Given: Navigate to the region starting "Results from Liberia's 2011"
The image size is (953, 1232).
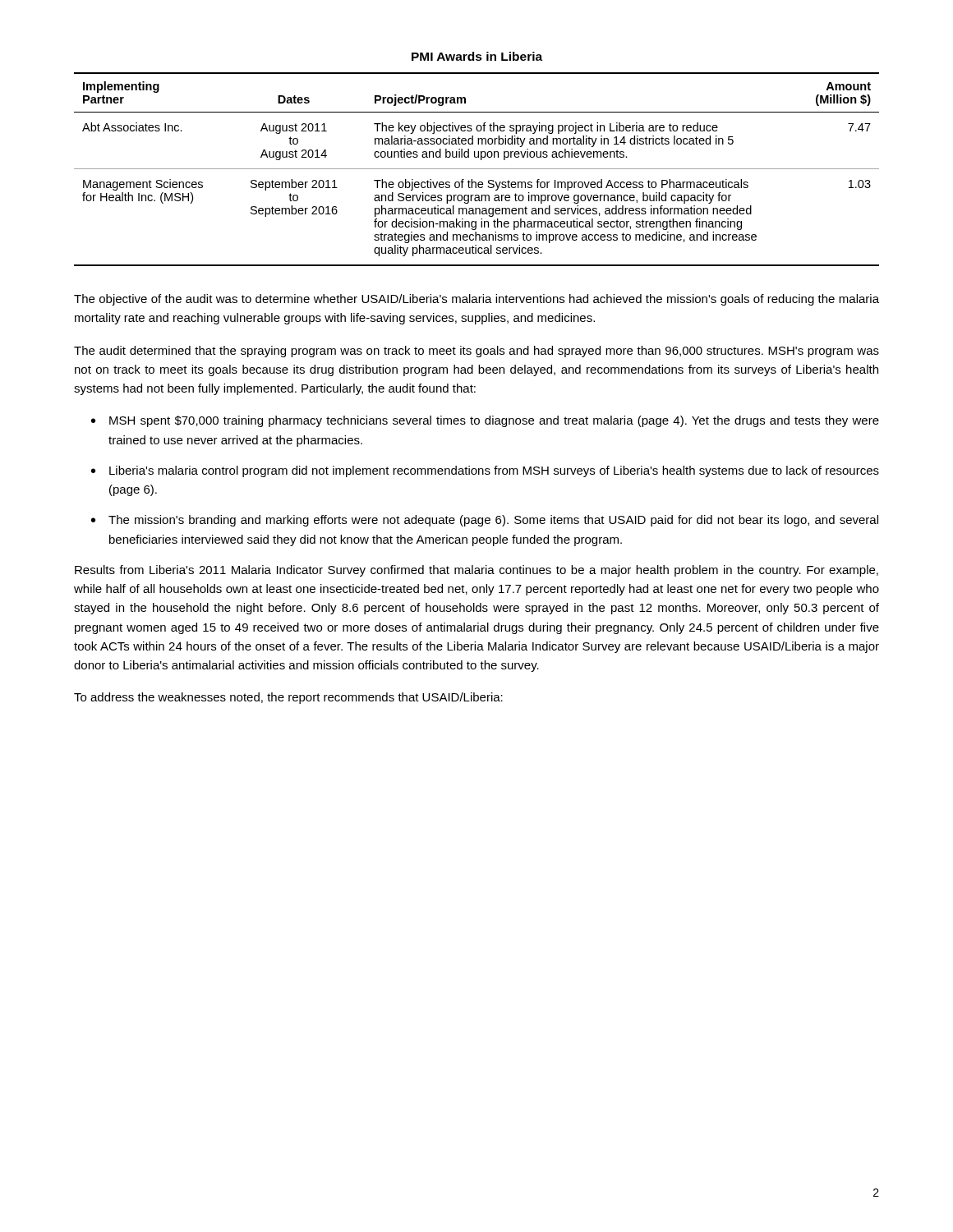Looking at the screenshot, I should coord(476,617).
